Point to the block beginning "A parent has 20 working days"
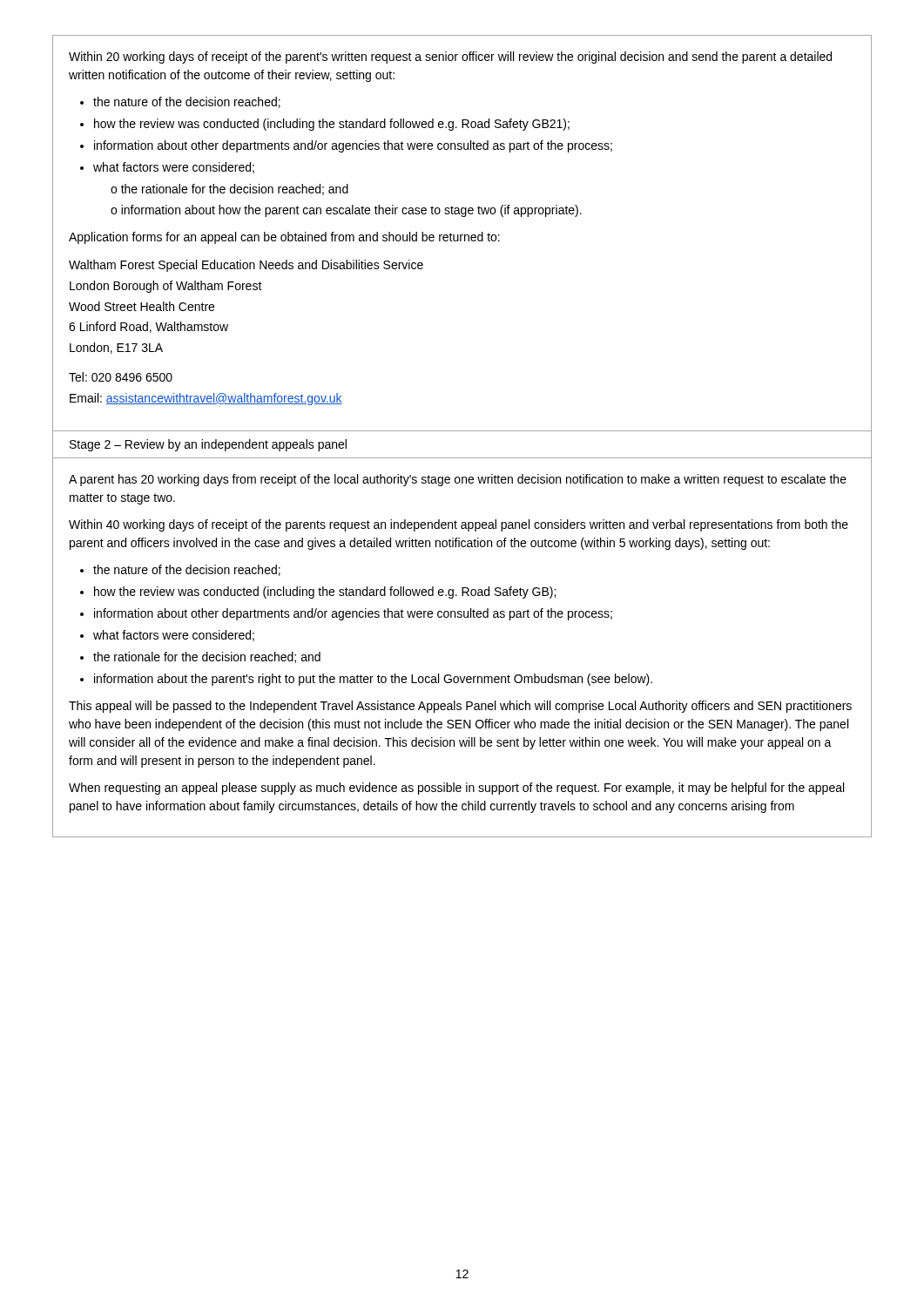Viewport: 924px width, 1307px height. coord(462,488)
